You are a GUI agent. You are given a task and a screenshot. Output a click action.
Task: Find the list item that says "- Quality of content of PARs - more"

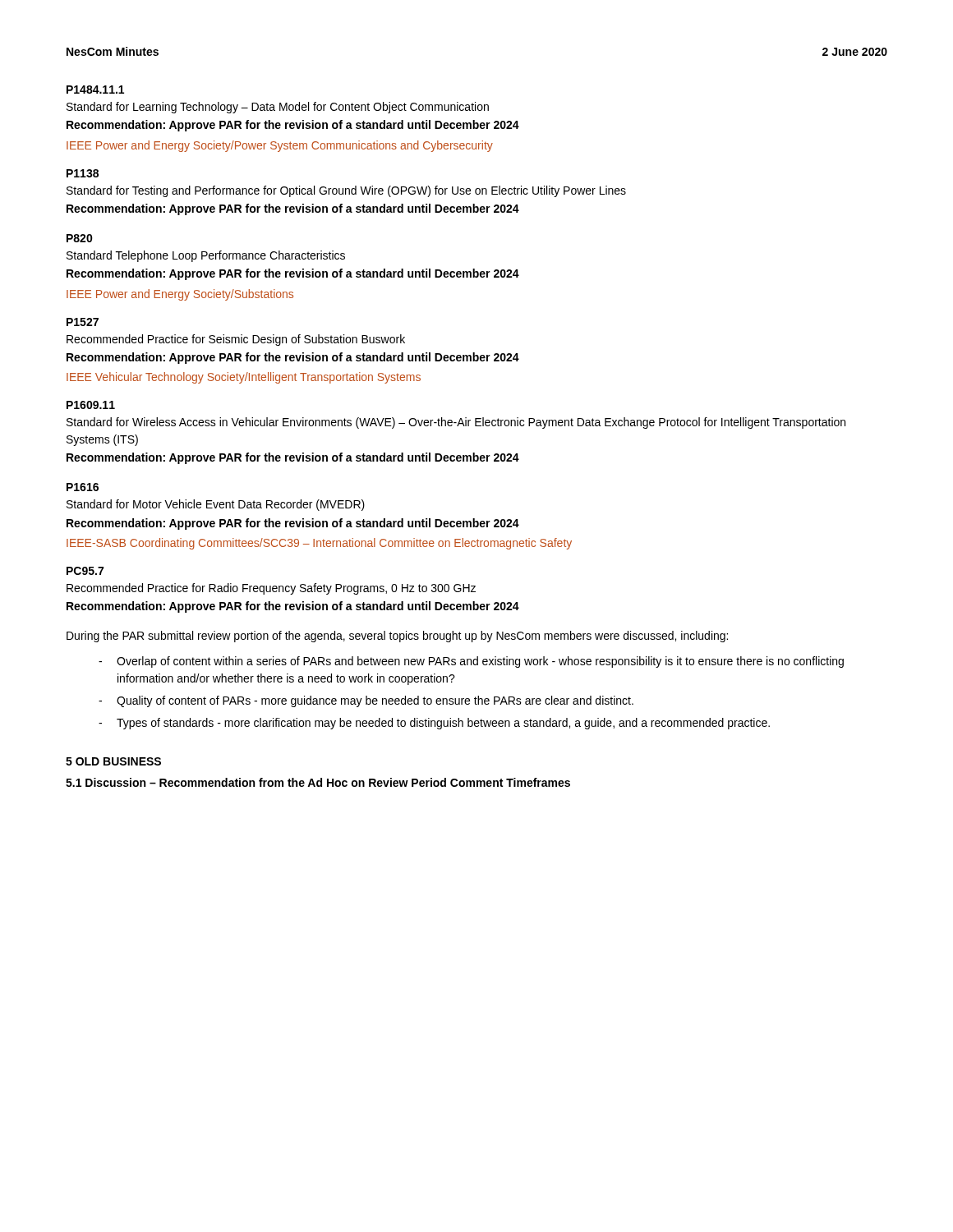coord(366,701)
